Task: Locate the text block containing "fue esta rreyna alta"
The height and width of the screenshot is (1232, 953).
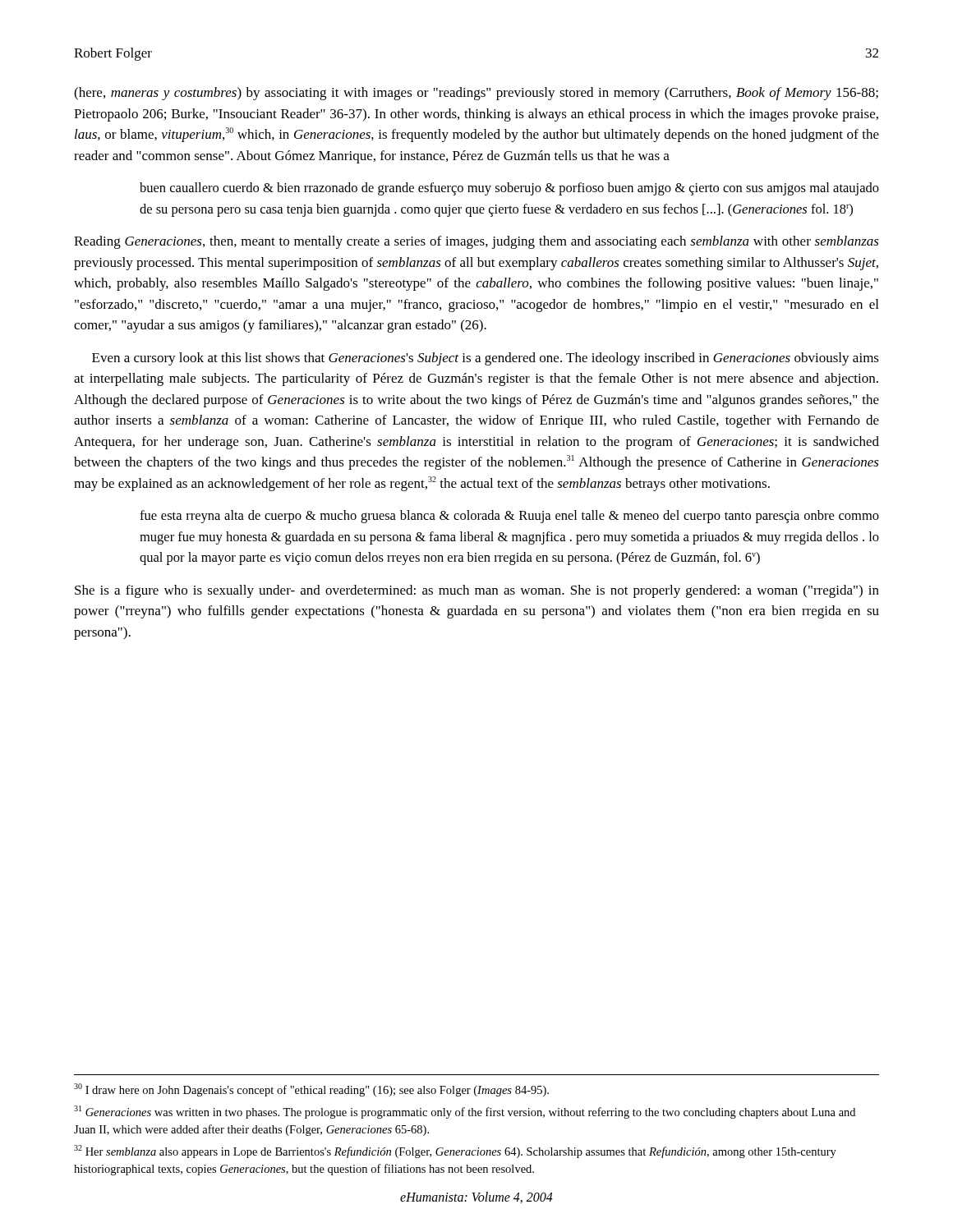Action: click(509, 537)
